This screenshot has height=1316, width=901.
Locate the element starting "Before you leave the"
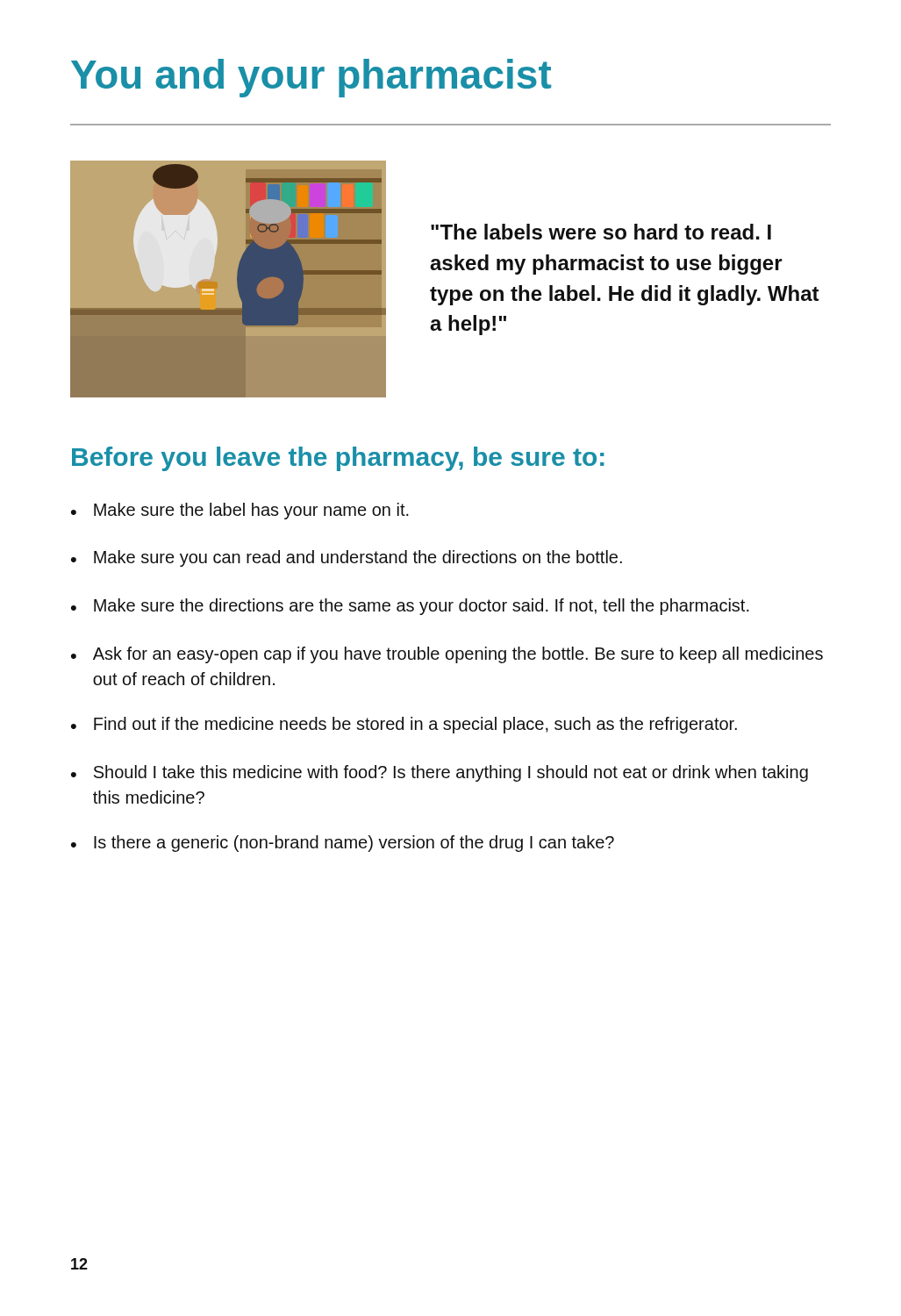450,457
